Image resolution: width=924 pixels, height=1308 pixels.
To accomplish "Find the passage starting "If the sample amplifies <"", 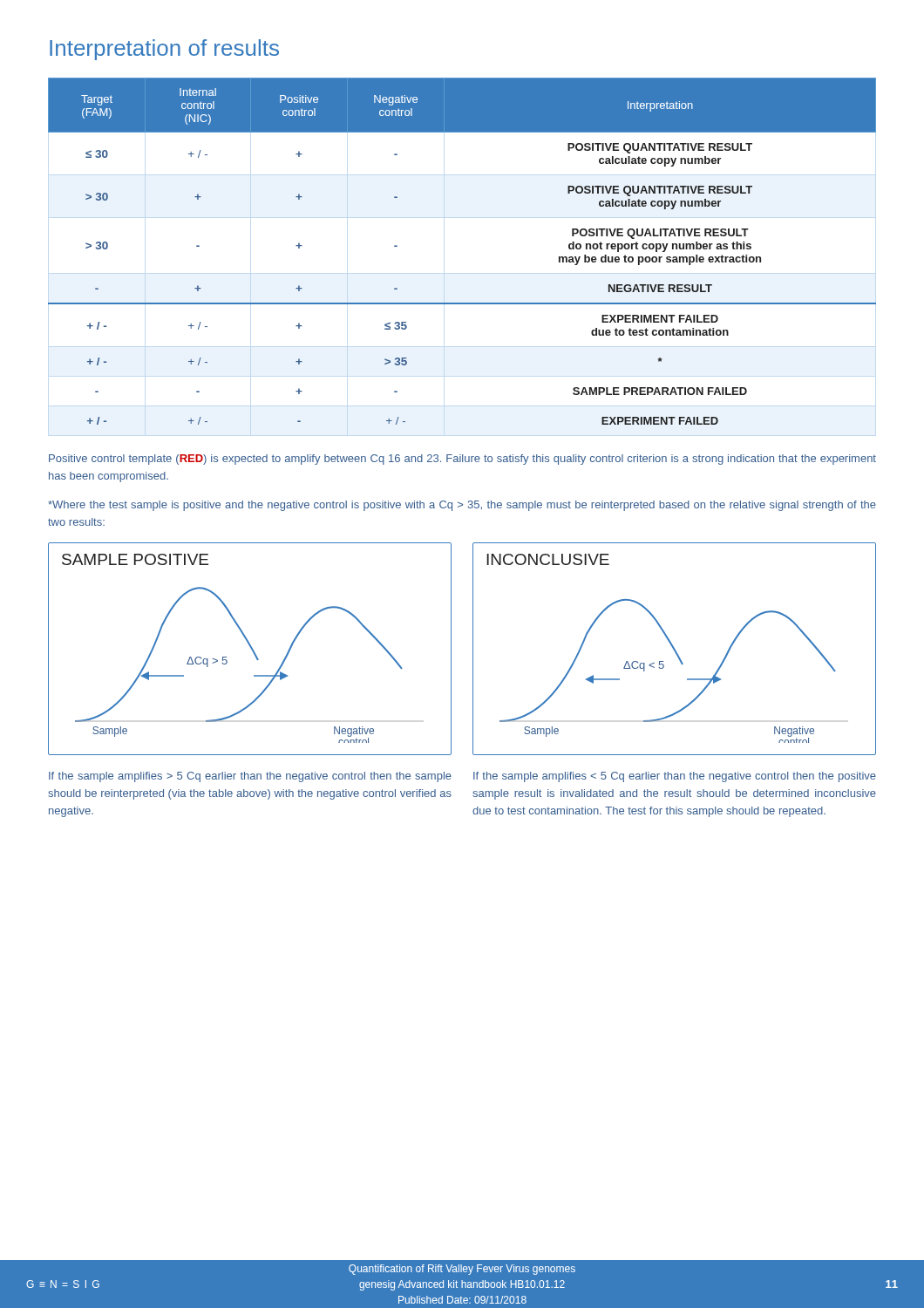I will coord(674,793).
